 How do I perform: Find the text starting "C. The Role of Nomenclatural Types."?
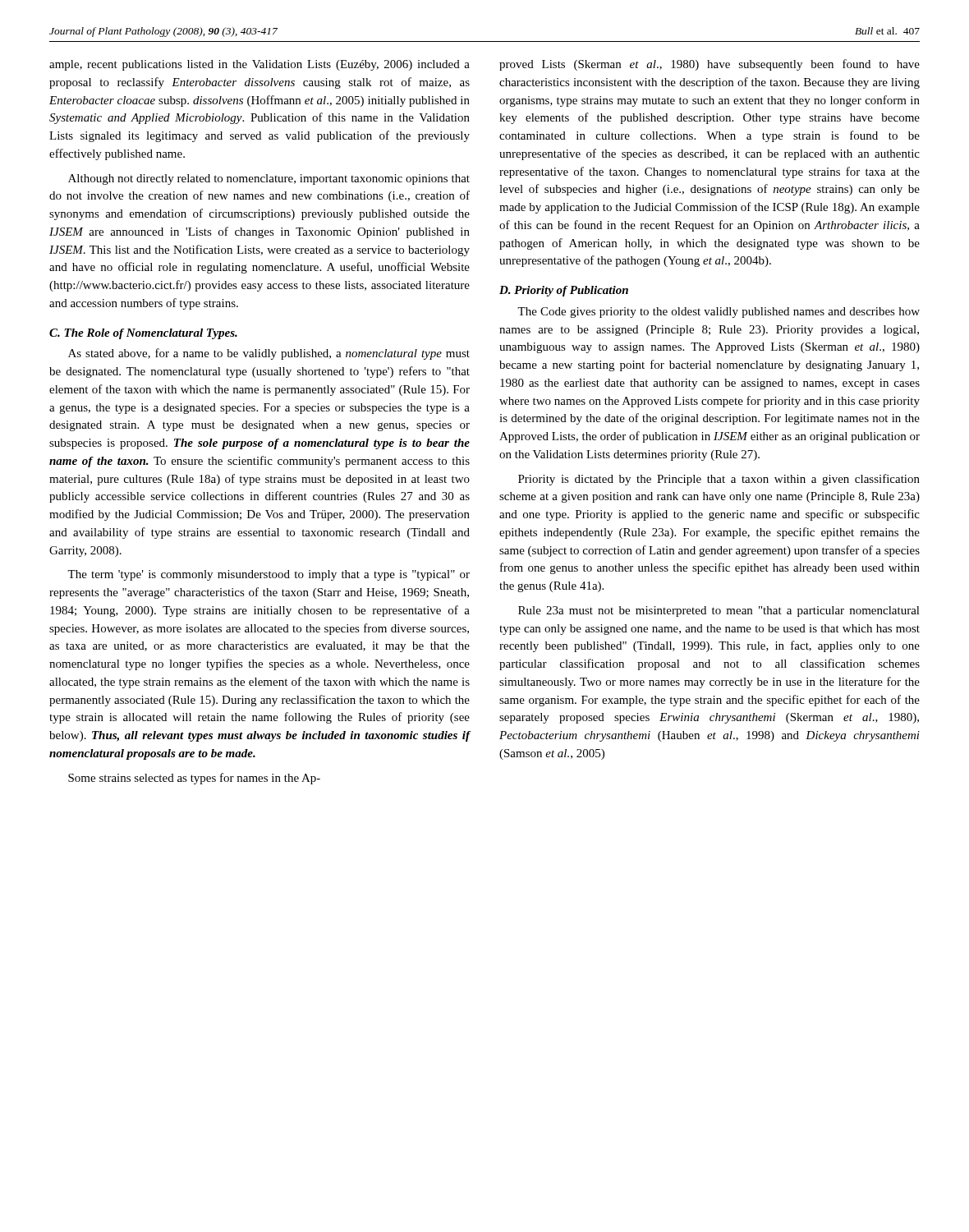tap(143, 334)
